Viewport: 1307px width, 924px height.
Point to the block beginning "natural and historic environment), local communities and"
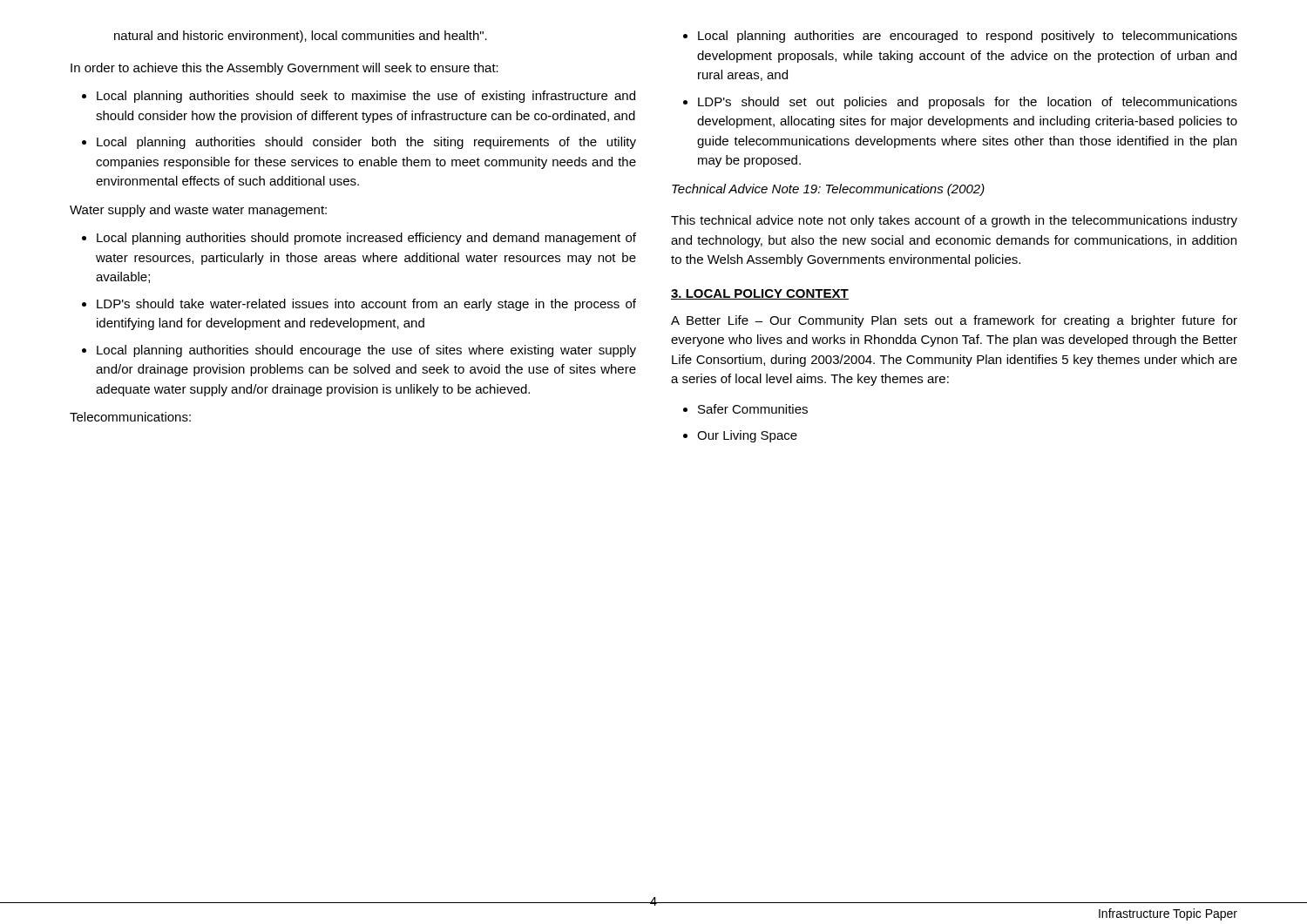[x=300, y=35]
